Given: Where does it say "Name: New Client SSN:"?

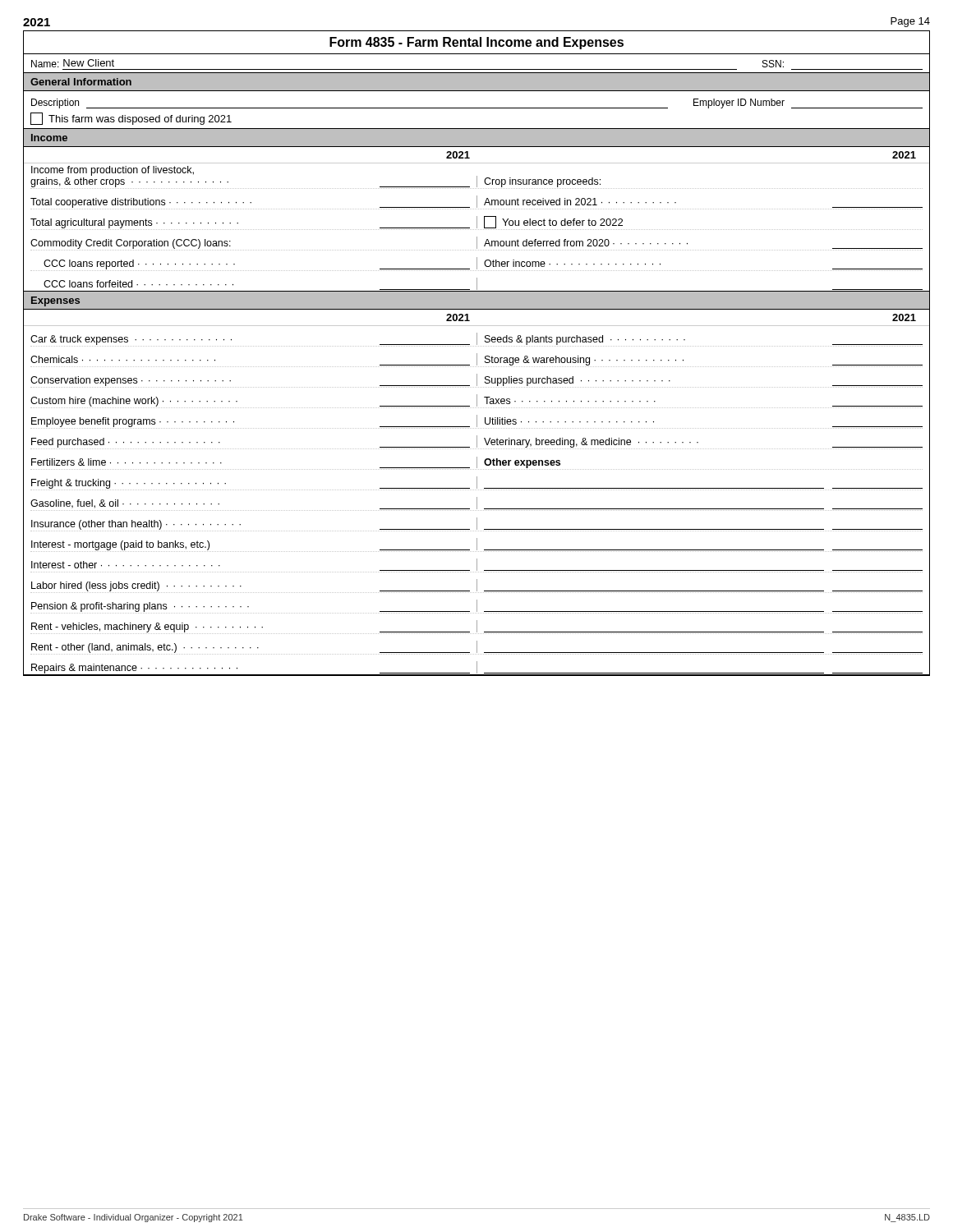Looking at the screenshot, I should click(x=476, y=63).
